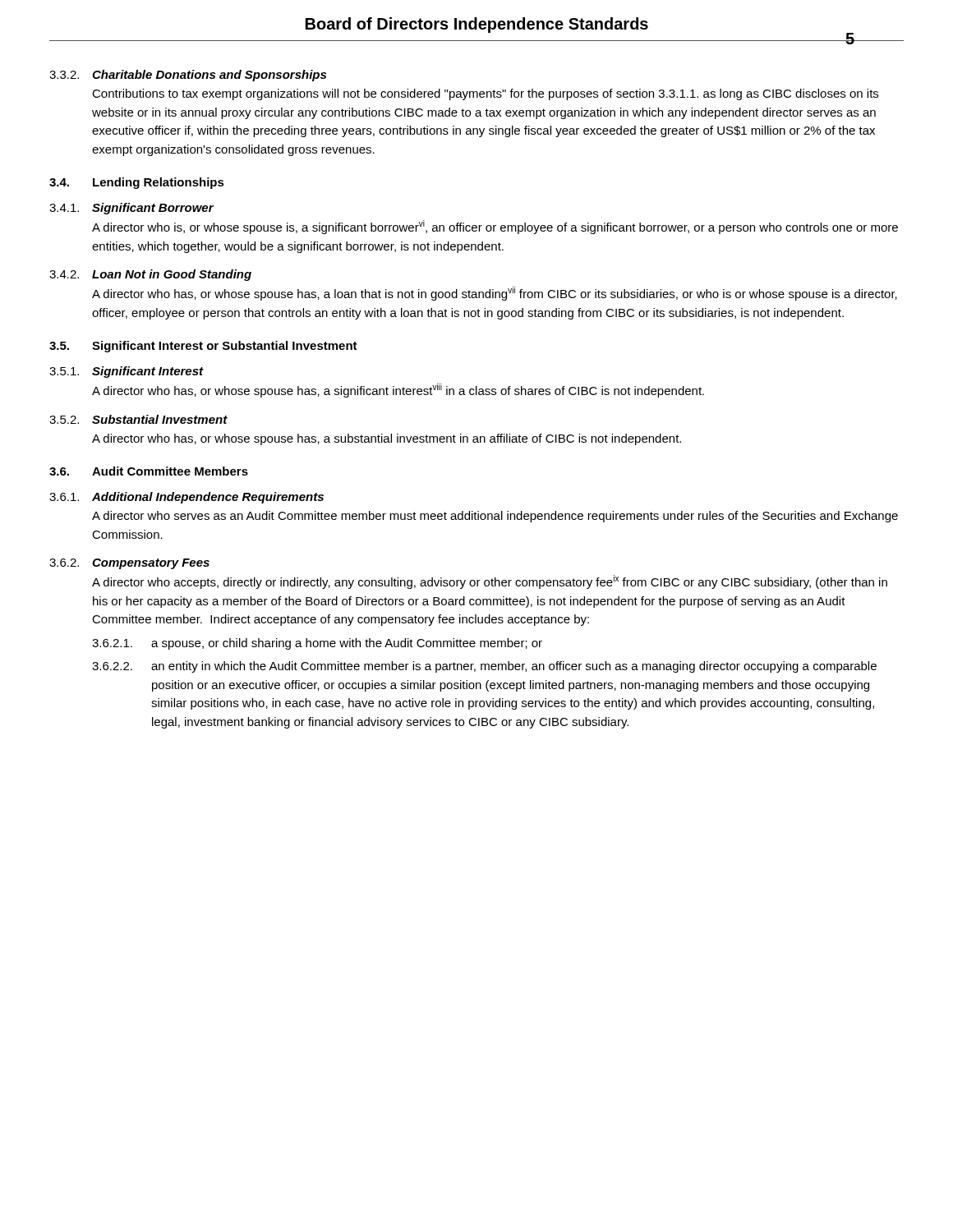
Task: Locate the block of text that opens with "A director who accepts,"
Action: [490, 600]
